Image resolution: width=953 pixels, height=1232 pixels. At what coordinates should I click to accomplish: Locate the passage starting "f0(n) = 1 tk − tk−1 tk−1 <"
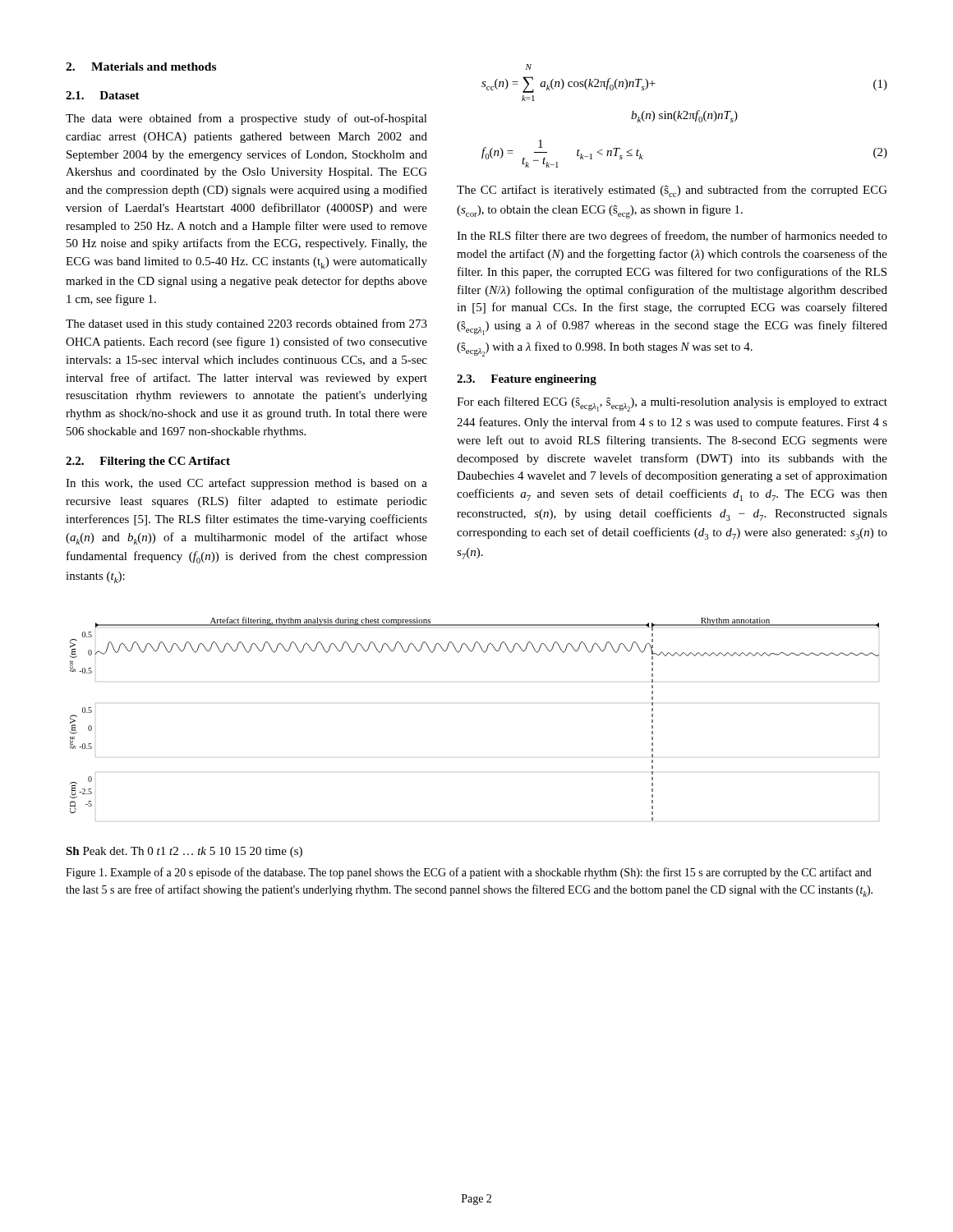tap(541, 152)
